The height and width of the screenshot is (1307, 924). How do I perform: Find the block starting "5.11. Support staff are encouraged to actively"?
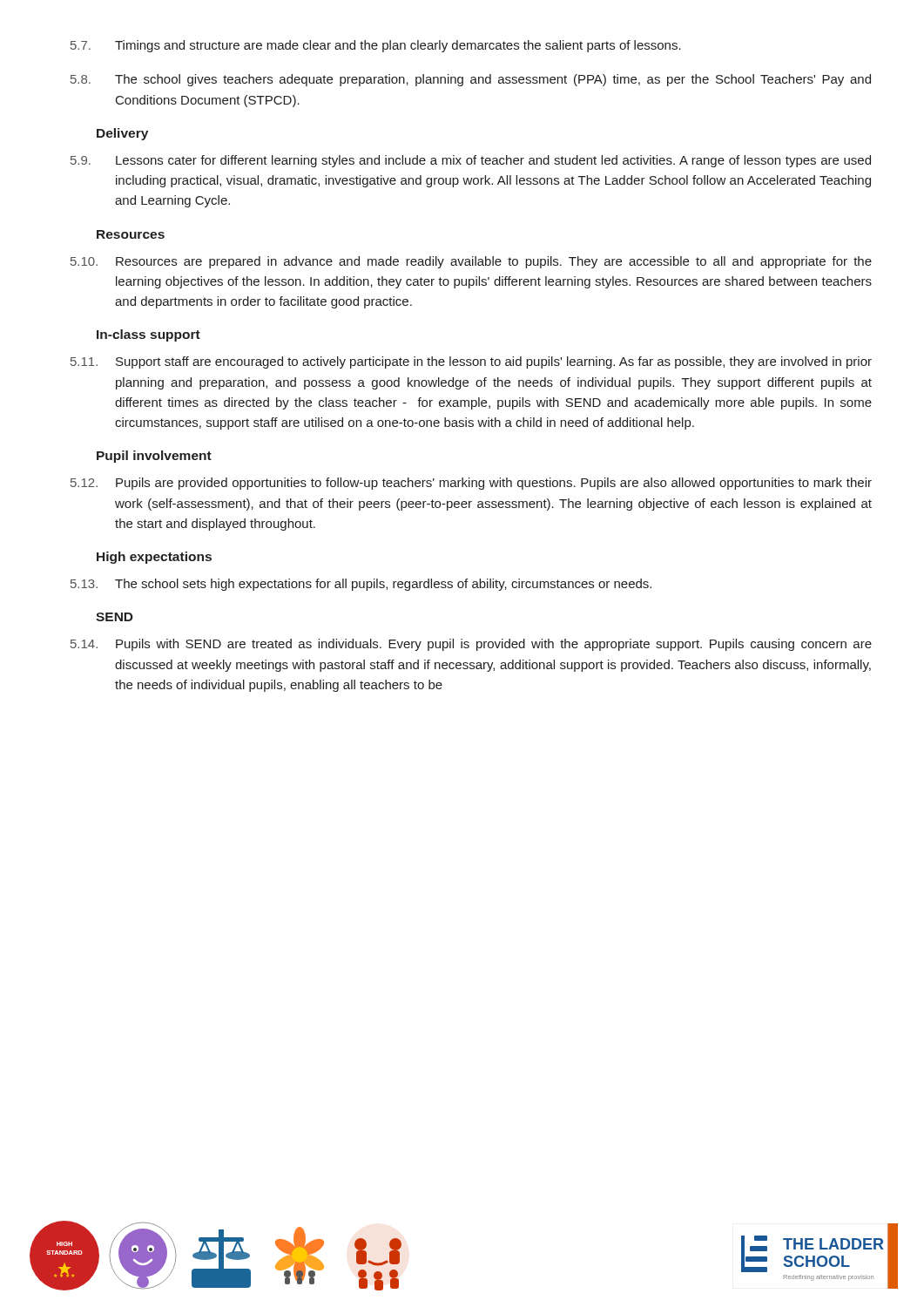click(471, 392)
